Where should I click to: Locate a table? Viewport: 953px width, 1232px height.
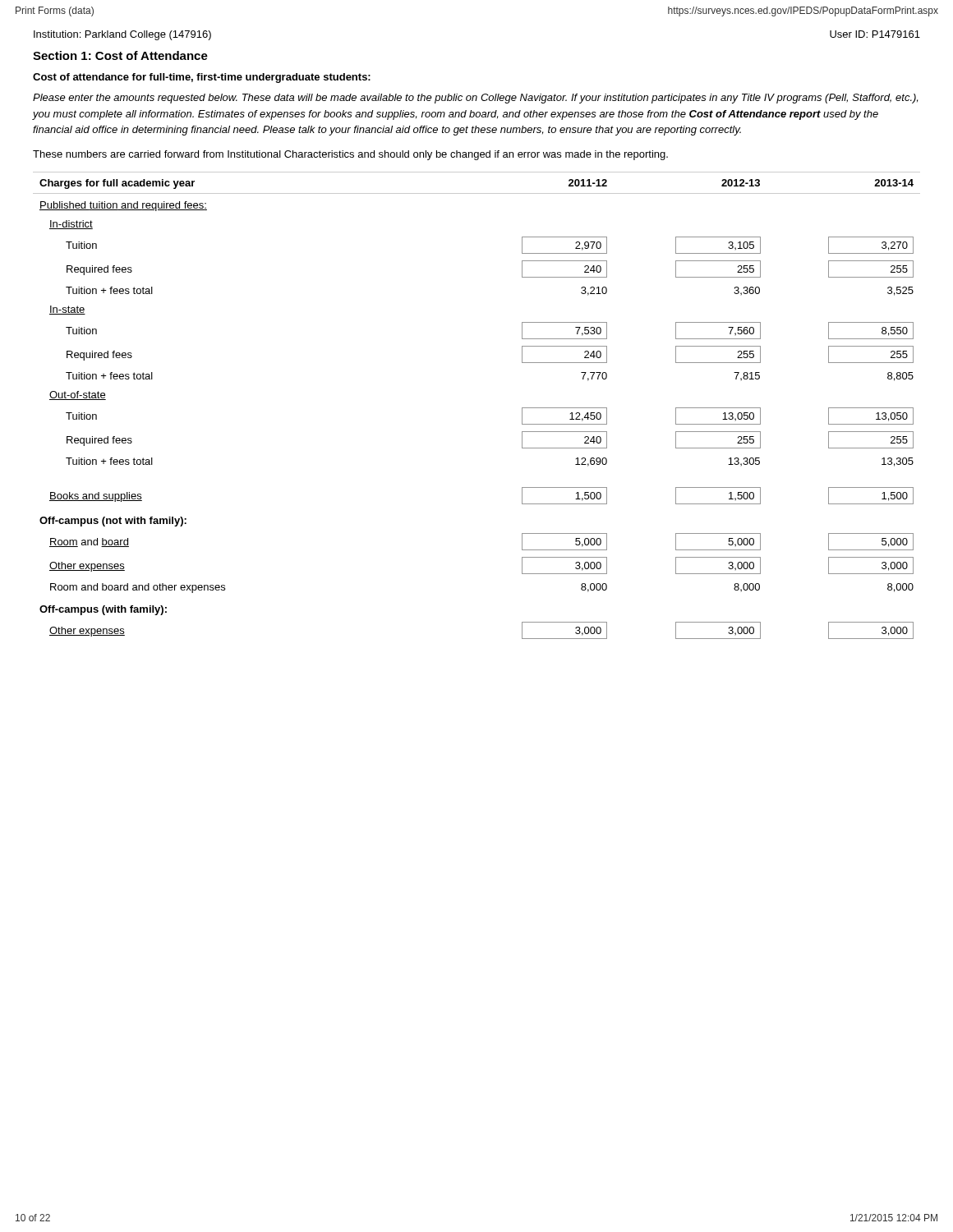point(476,407)
